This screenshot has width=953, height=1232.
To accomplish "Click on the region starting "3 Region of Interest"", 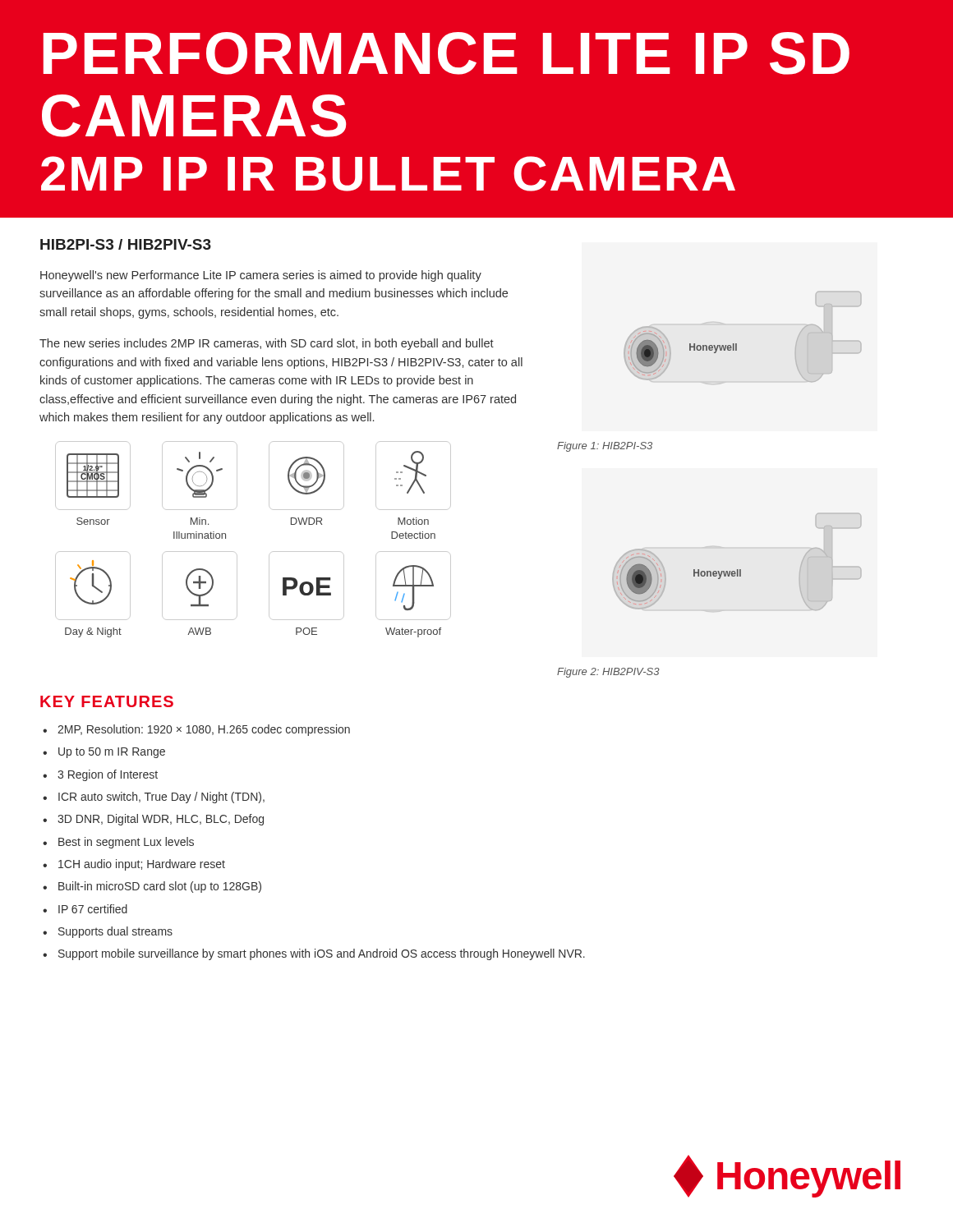I will 100,775.
